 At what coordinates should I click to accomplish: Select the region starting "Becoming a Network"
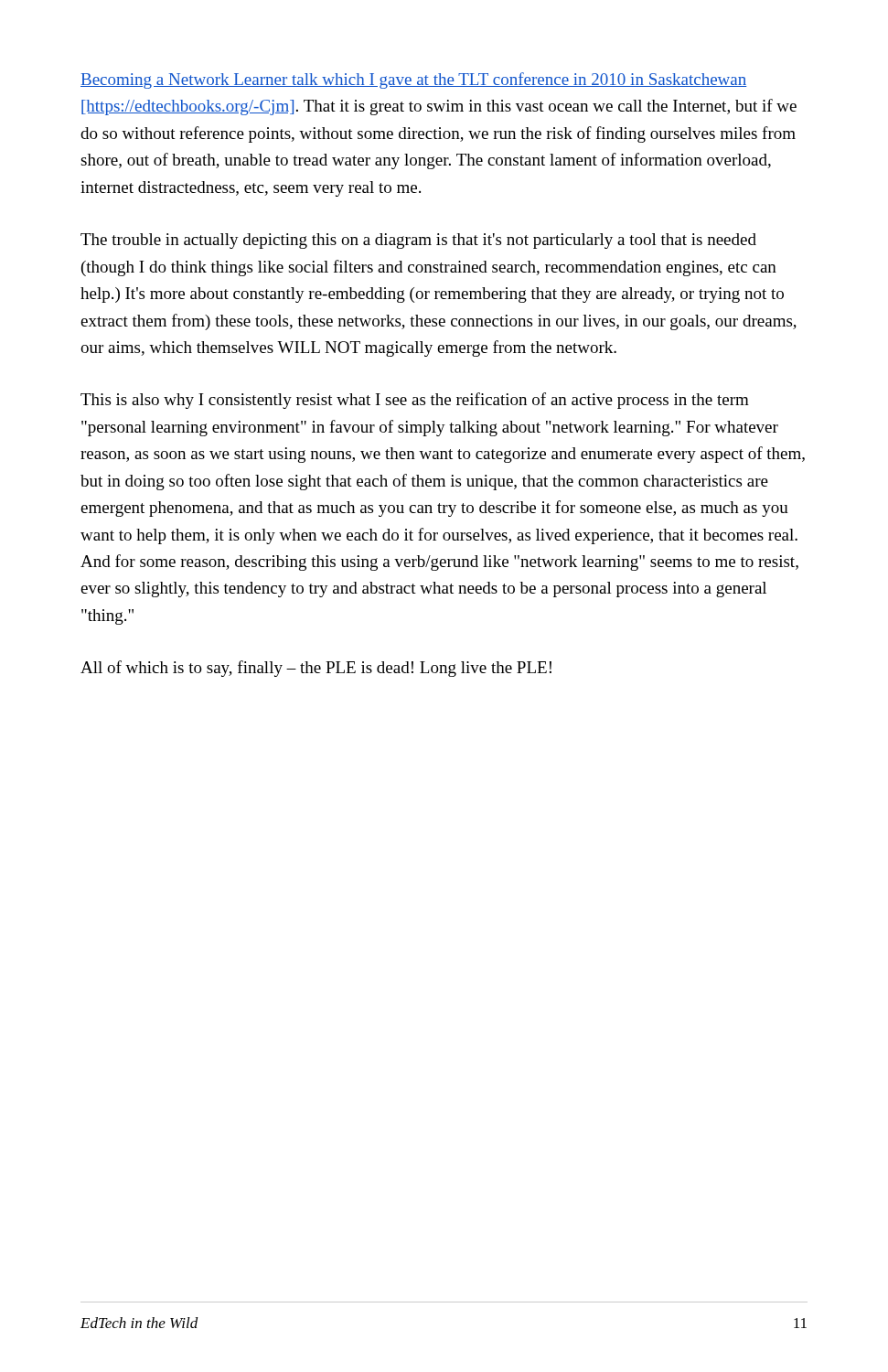(439, 133)
